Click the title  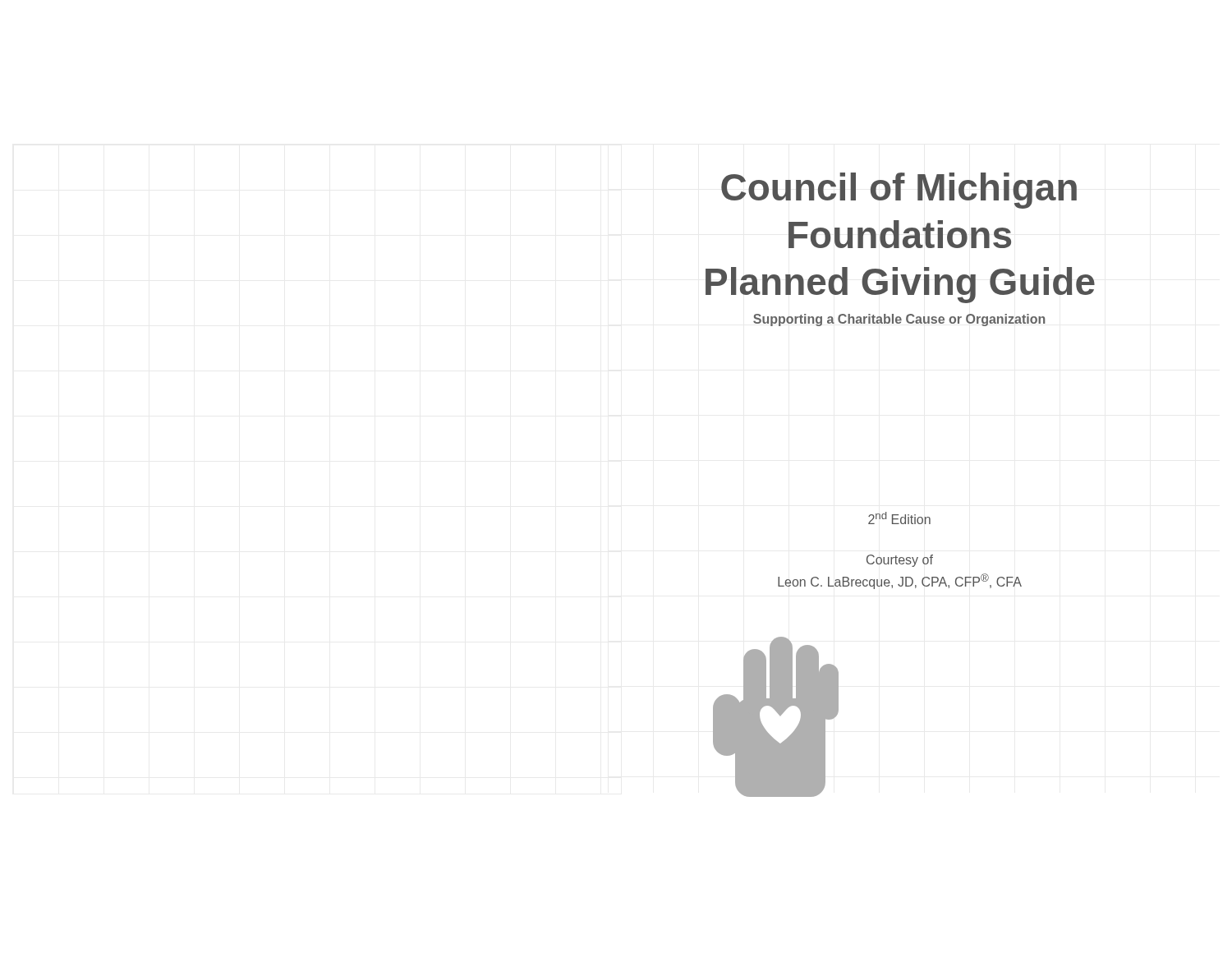click(x=899, y=235)
